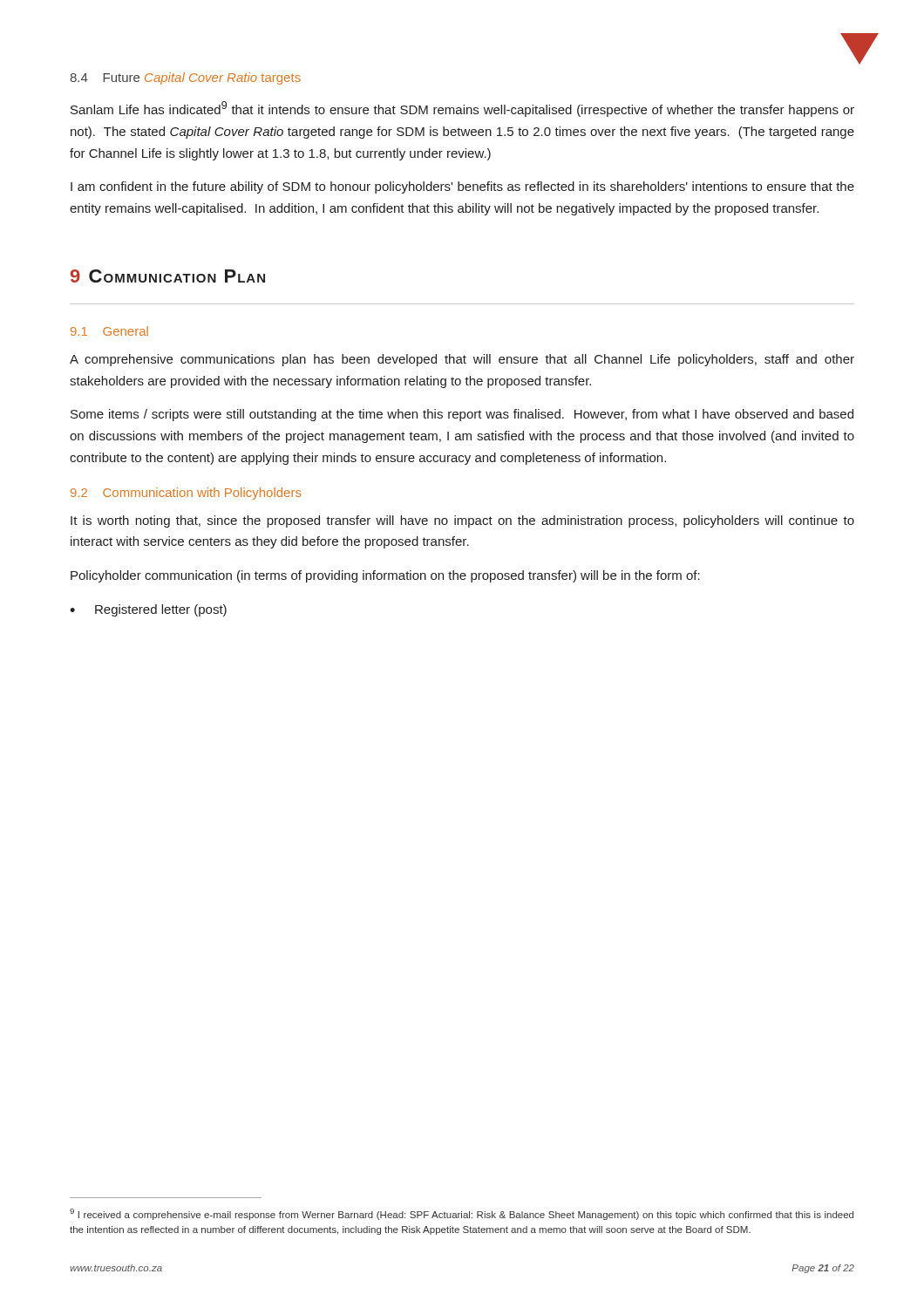The width and height of the screenshot is (924, 1308).
Task: Point to the text starting "9 Communication Plan"
Action: 168,276
